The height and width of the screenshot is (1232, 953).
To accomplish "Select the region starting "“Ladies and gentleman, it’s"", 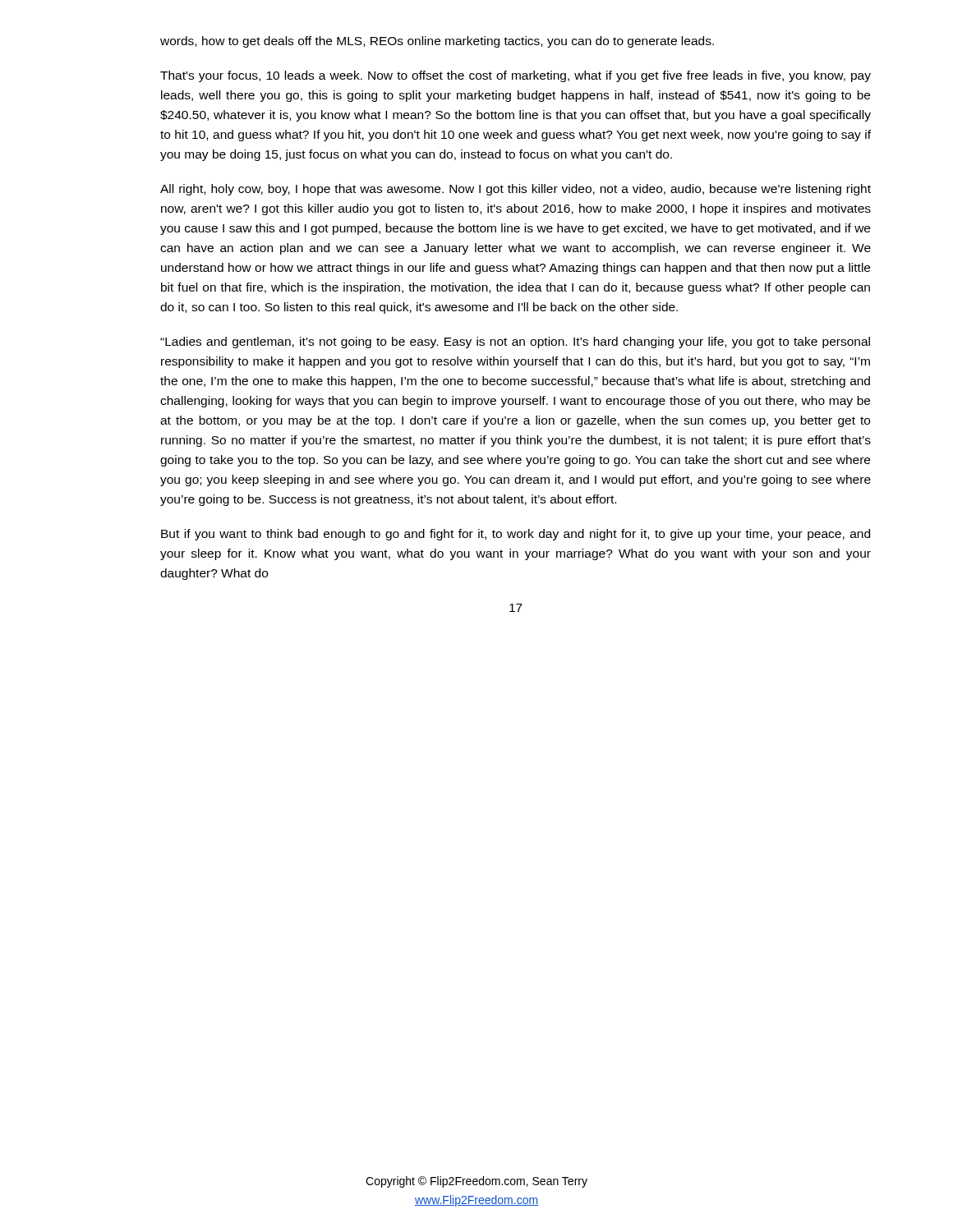I will click(x=516, y=420).
